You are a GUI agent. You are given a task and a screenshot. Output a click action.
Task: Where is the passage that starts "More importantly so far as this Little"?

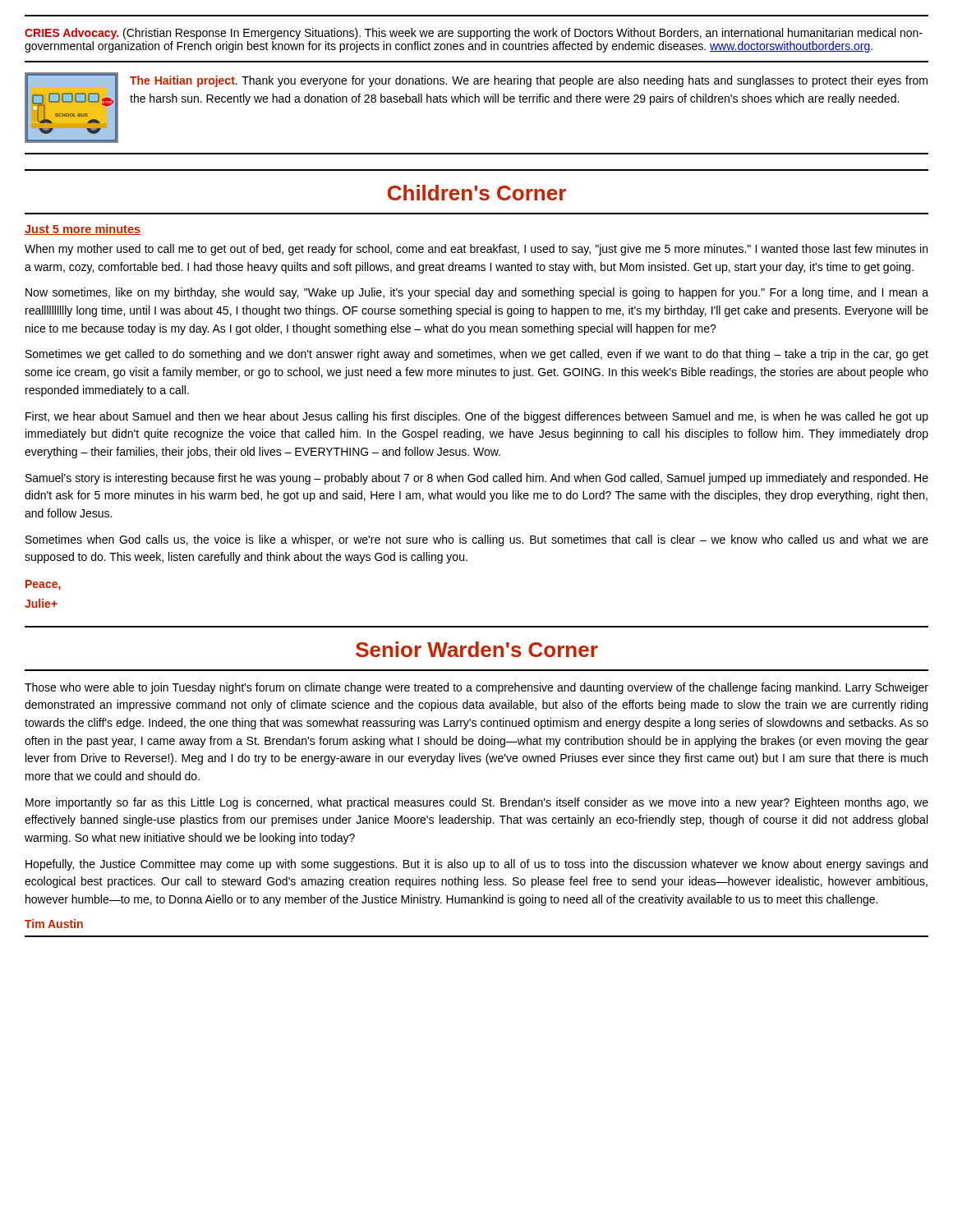pos(476,820)
